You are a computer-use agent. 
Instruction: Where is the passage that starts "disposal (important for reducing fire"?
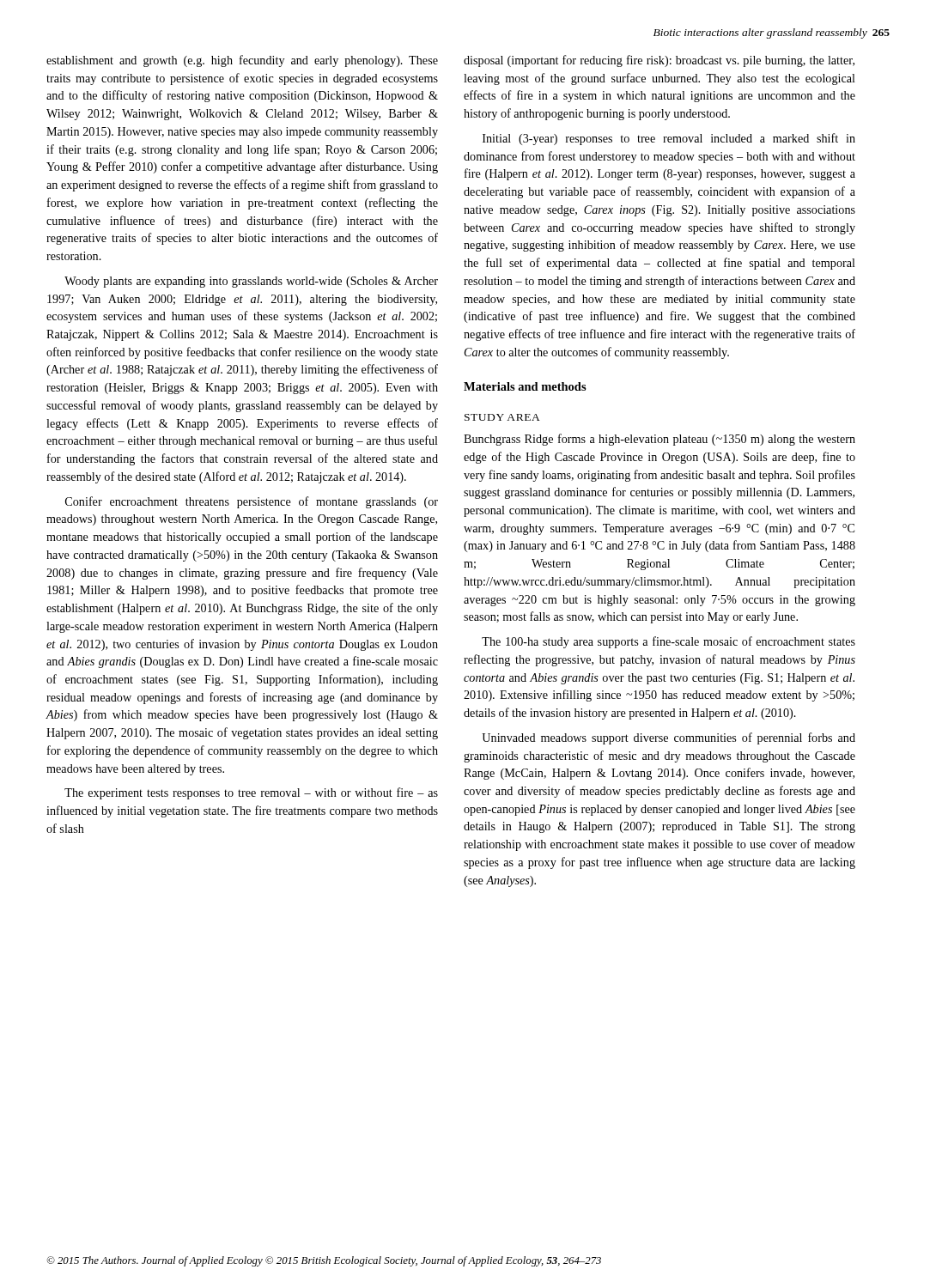[660, 87]
